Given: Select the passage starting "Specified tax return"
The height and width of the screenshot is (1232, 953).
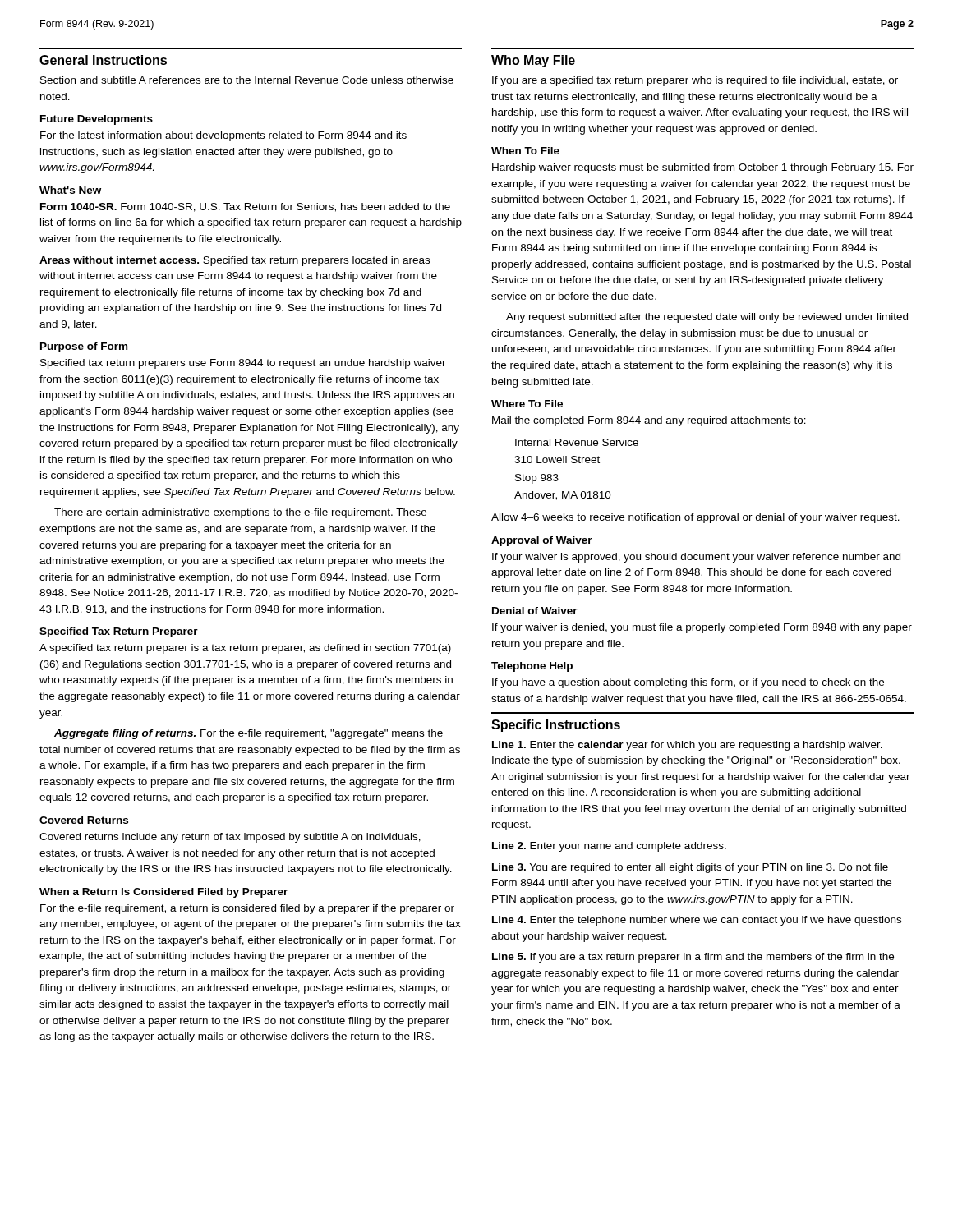Looking at the screenshot, I should tap(251, 427).
